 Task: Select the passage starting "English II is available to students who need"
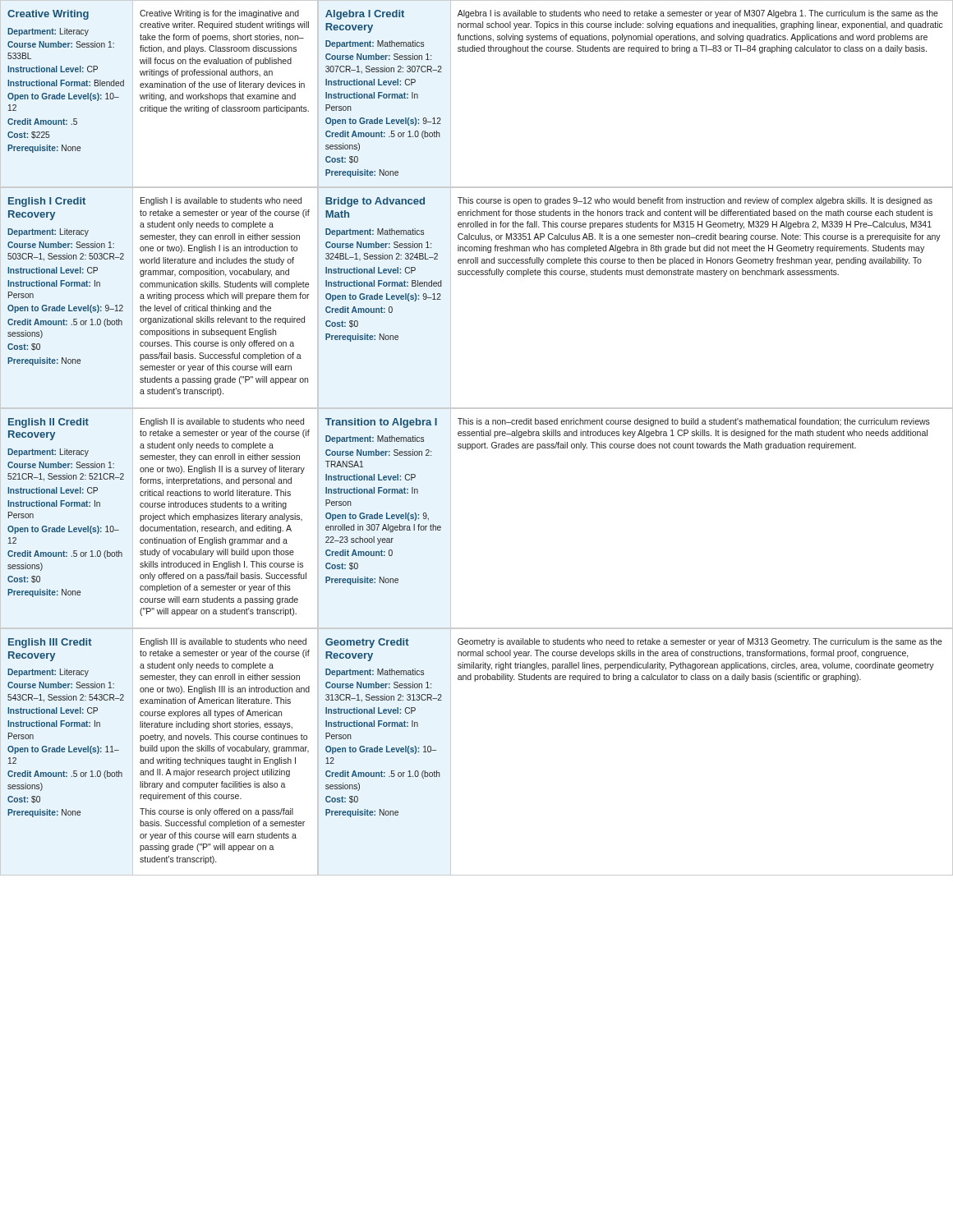tap(225, 516)
